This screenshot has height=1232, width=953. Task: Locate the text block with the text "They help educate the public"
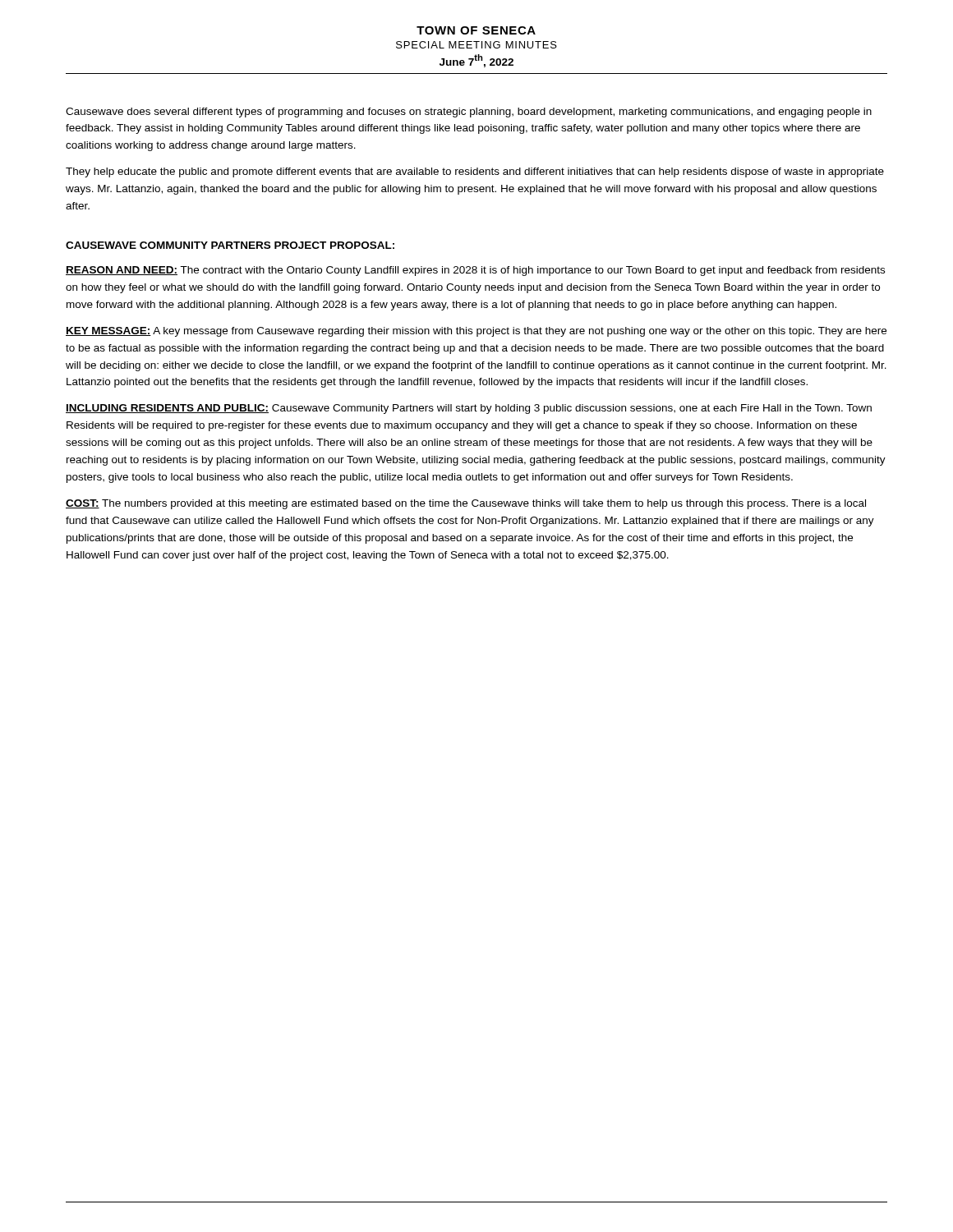pyautogui.click(x=475, y=189)
